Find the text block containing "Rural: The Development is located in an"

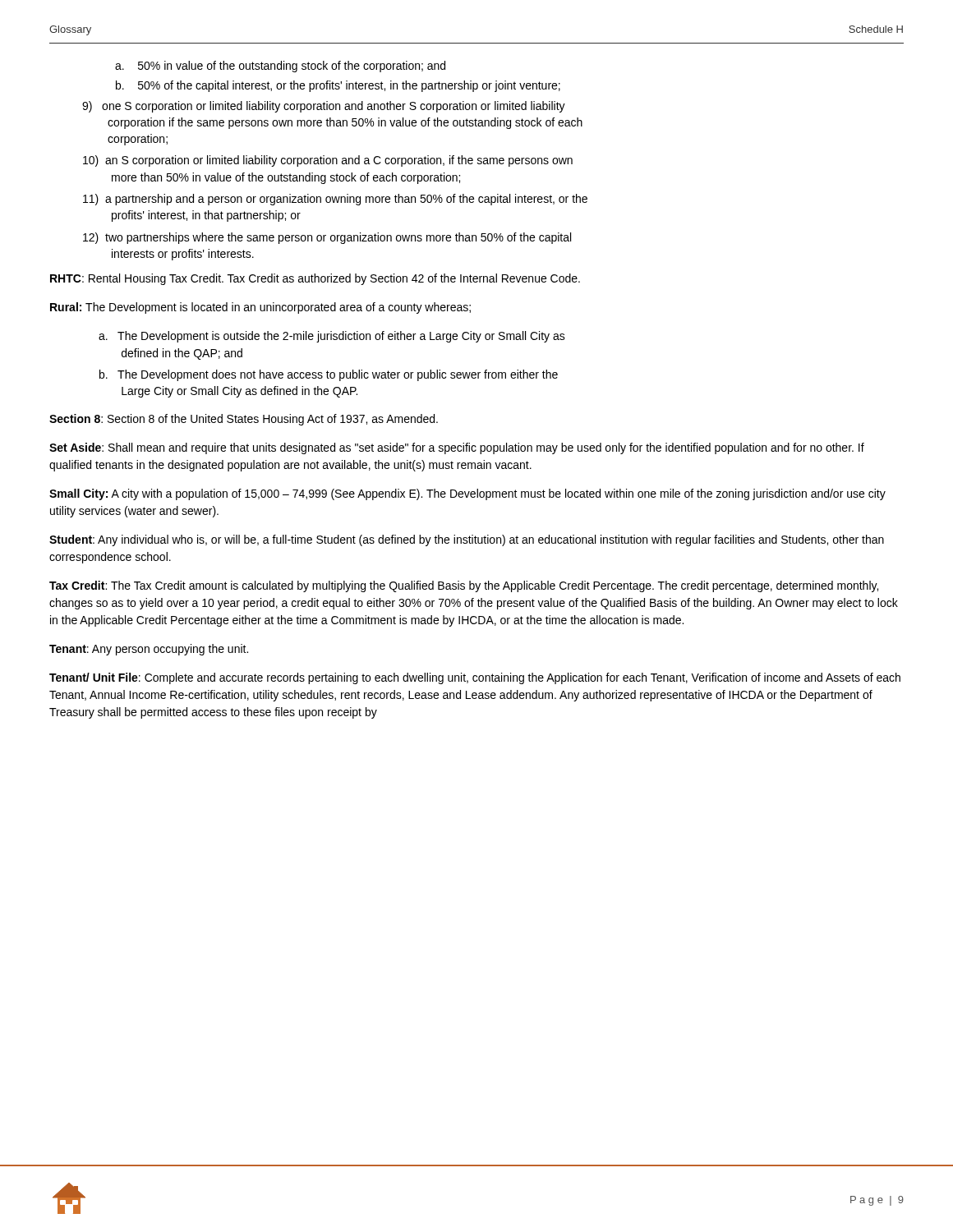pos(261,307)
